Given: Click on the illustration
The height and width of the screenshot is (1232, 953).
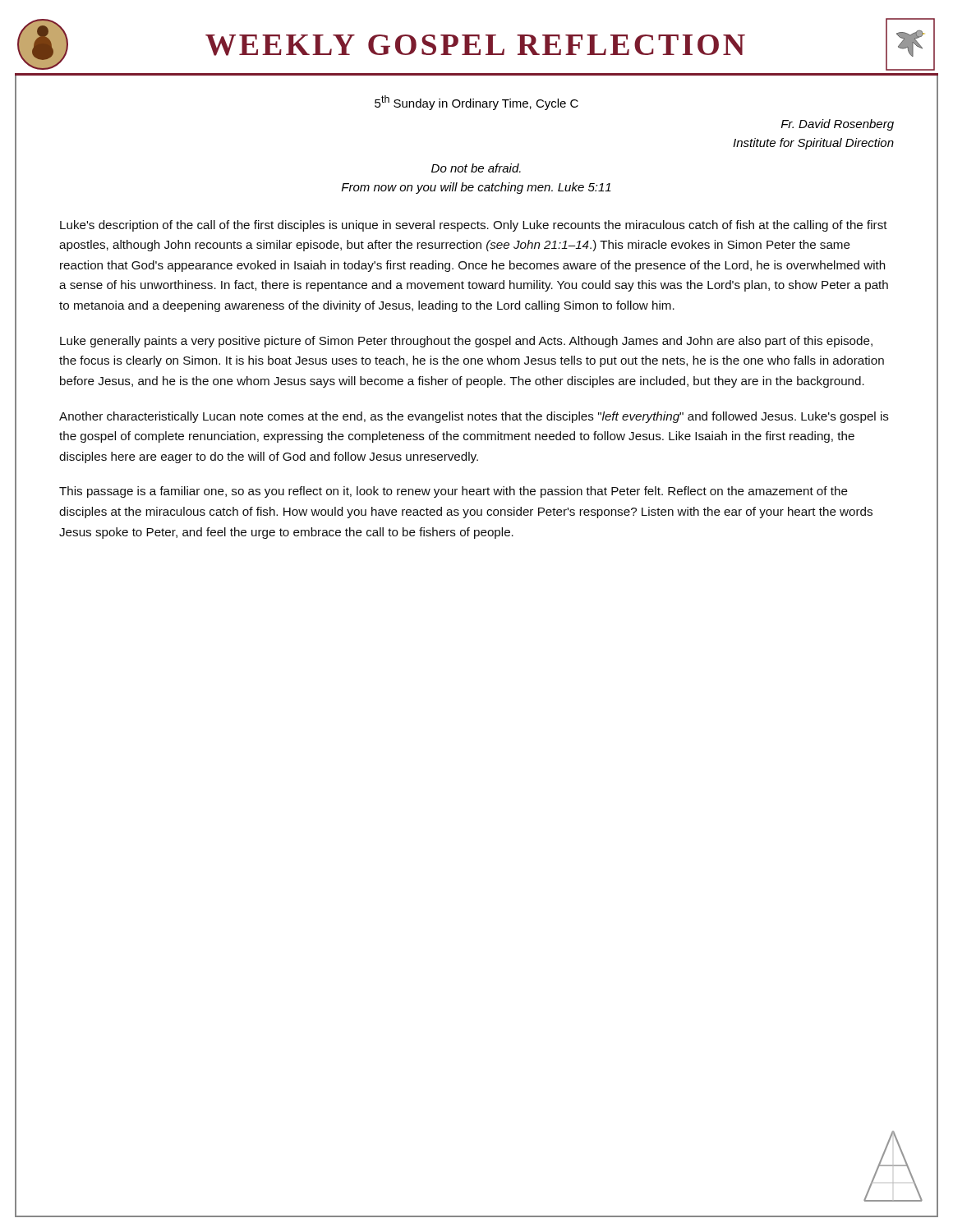Looking at the screenshot, I should (x=893, y=1170).
